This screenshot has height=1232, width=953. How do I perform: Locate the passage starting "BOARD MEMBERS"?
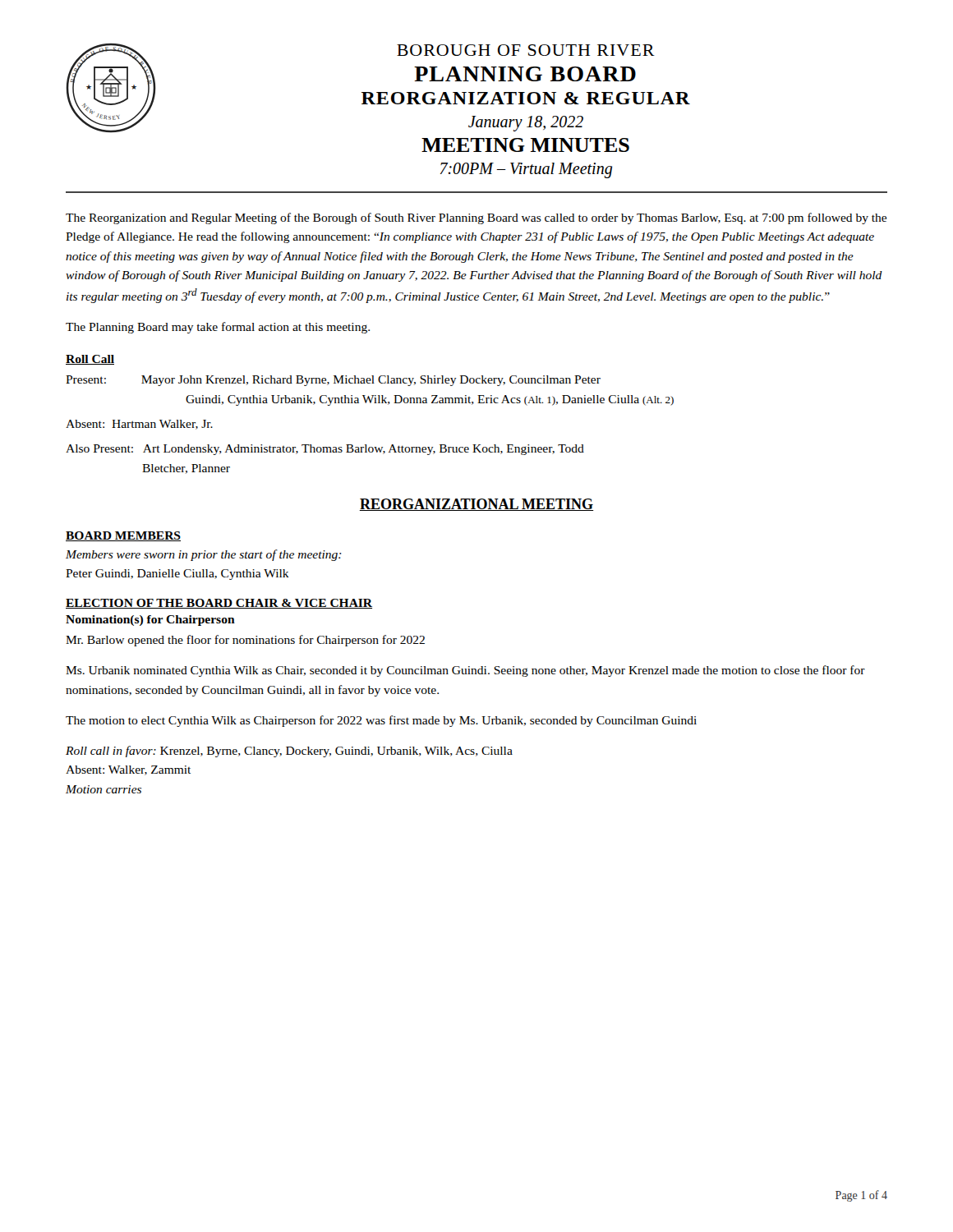123,535
